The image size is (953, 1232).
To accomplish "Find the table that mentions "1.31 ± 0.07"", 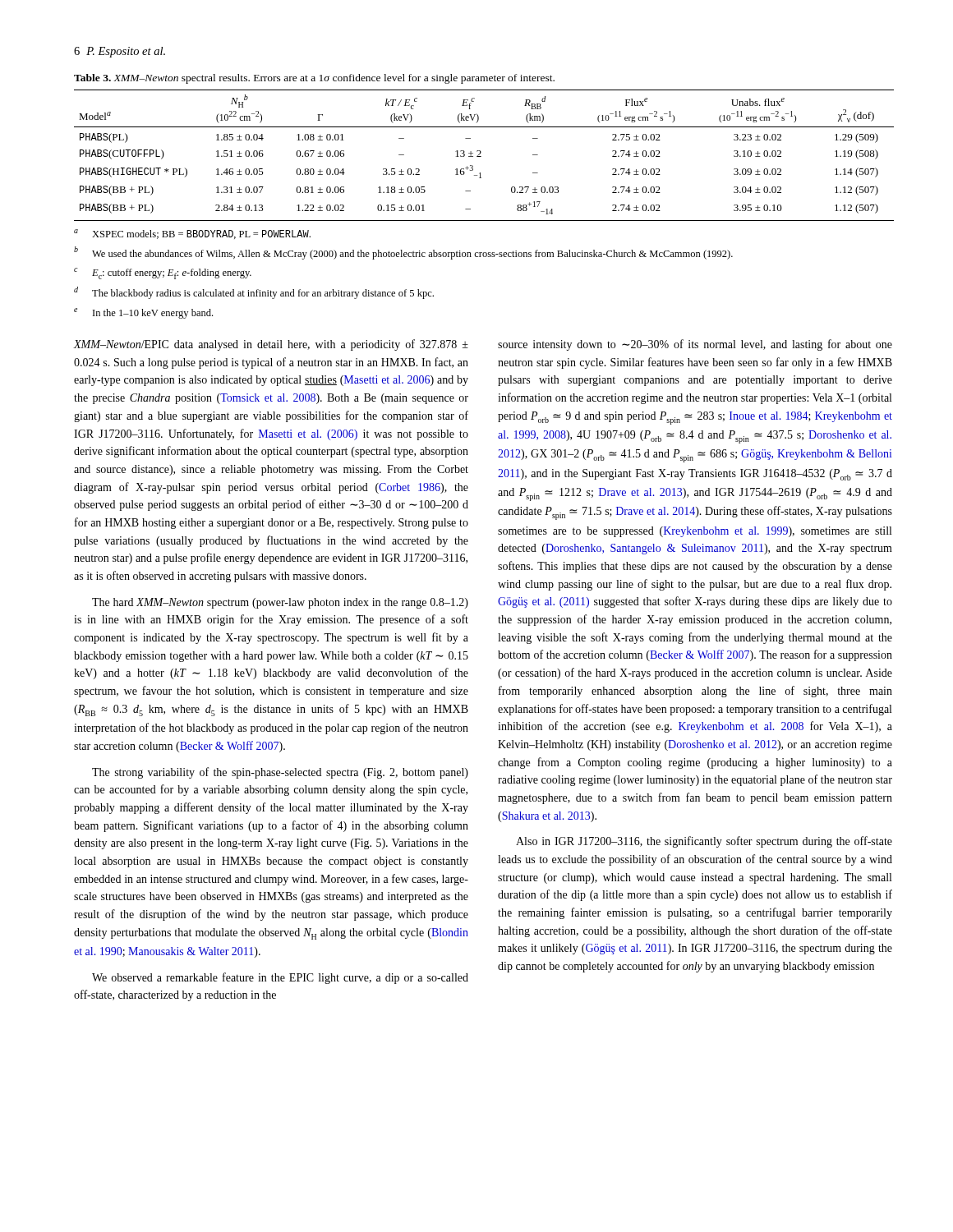I will pyautogui.click(x=484, y=155).
